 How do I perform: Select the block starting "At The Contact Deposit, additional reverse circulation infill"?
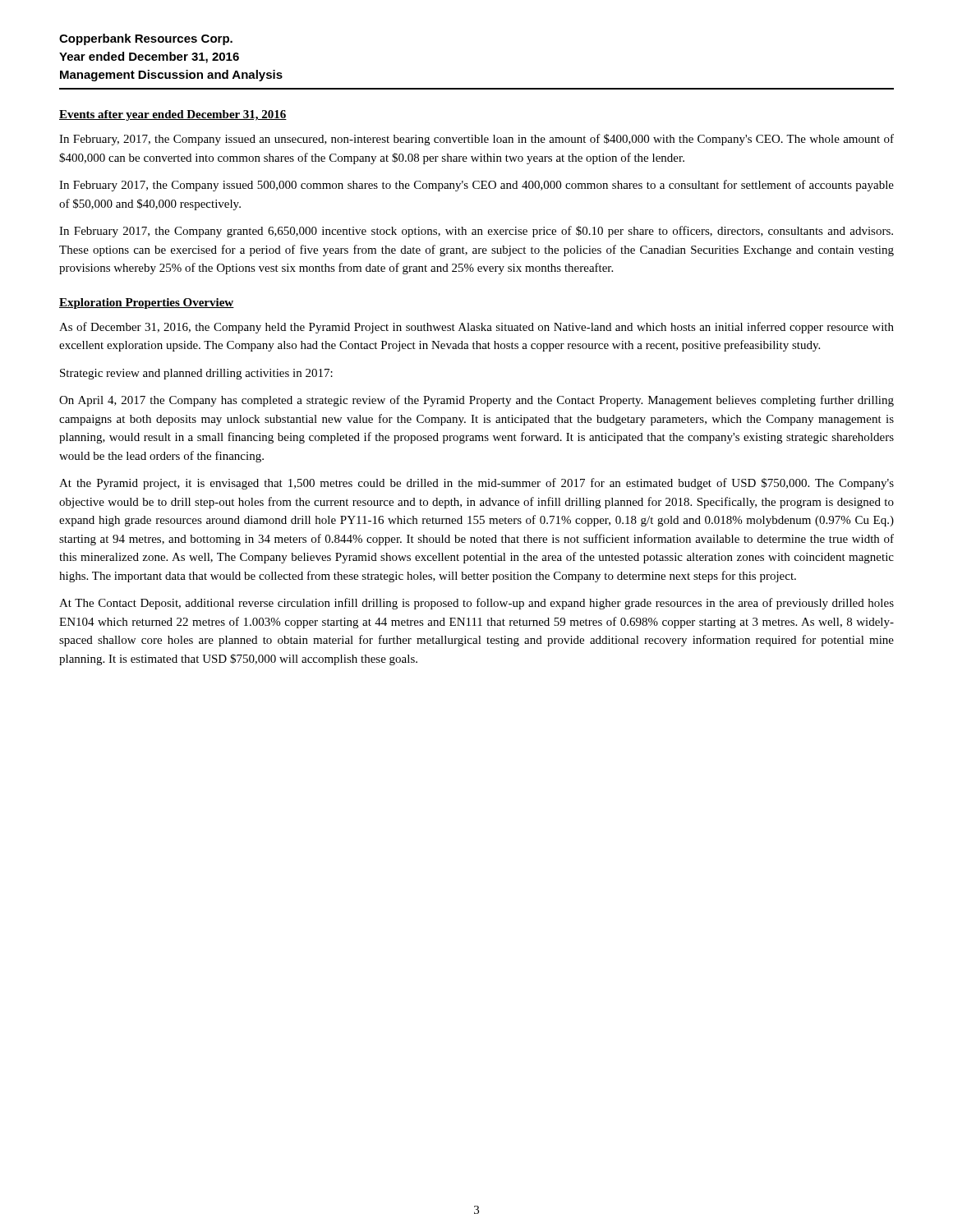pos(476,631)
